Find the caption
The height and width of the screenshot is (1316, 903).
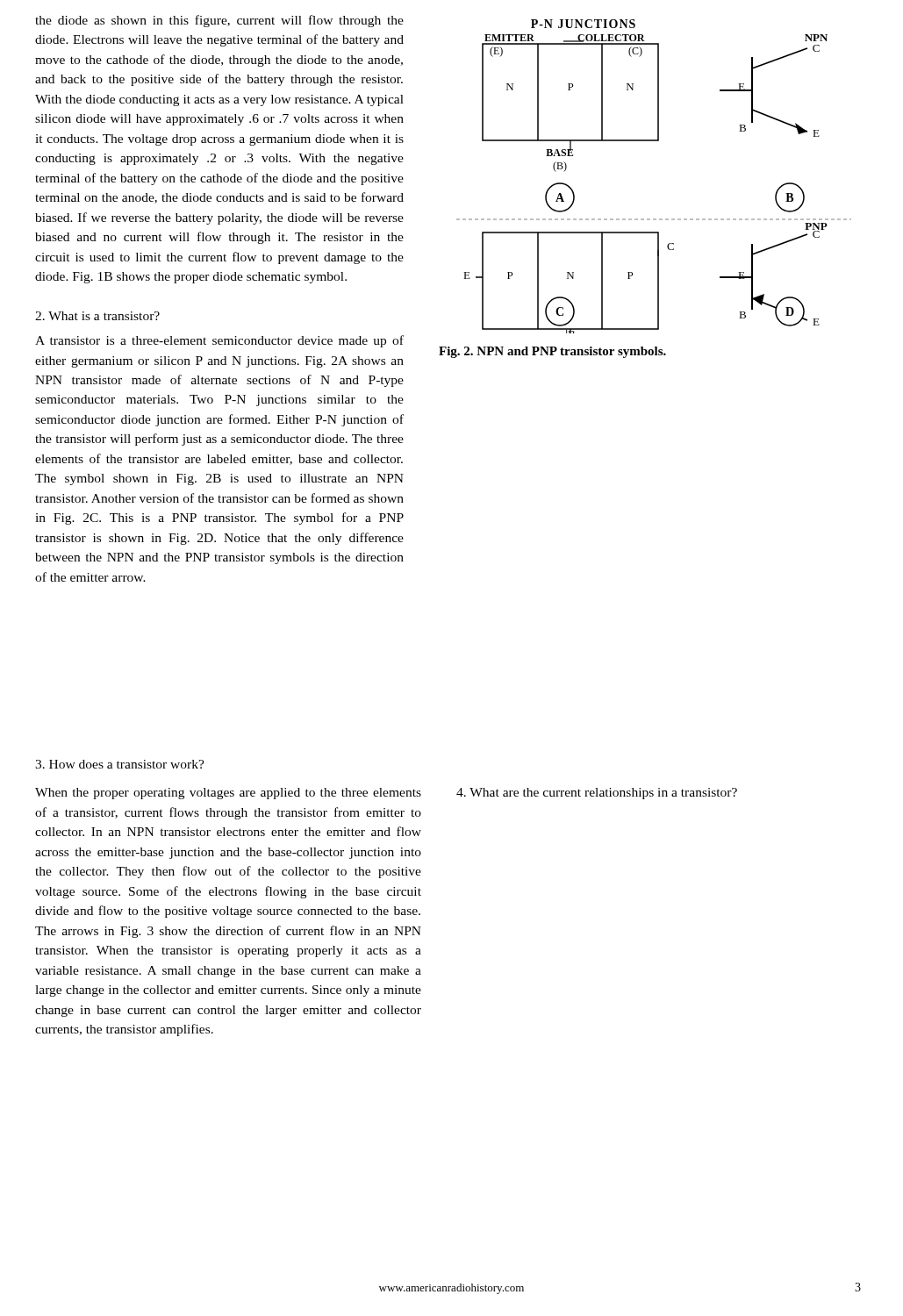[553, 351]
